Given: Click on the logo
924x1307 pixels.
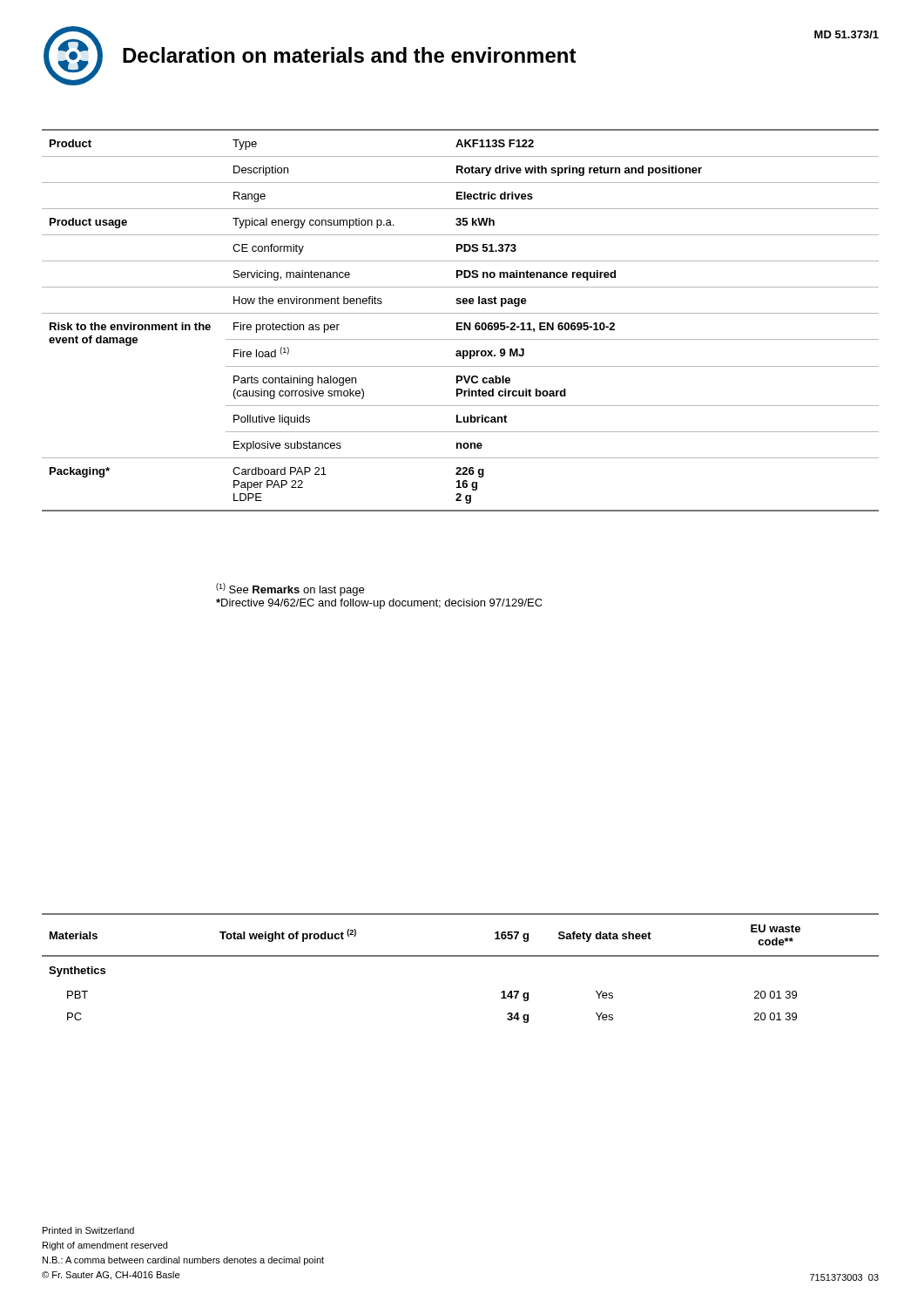Looking at the screenshot, I should pos(73,56).
